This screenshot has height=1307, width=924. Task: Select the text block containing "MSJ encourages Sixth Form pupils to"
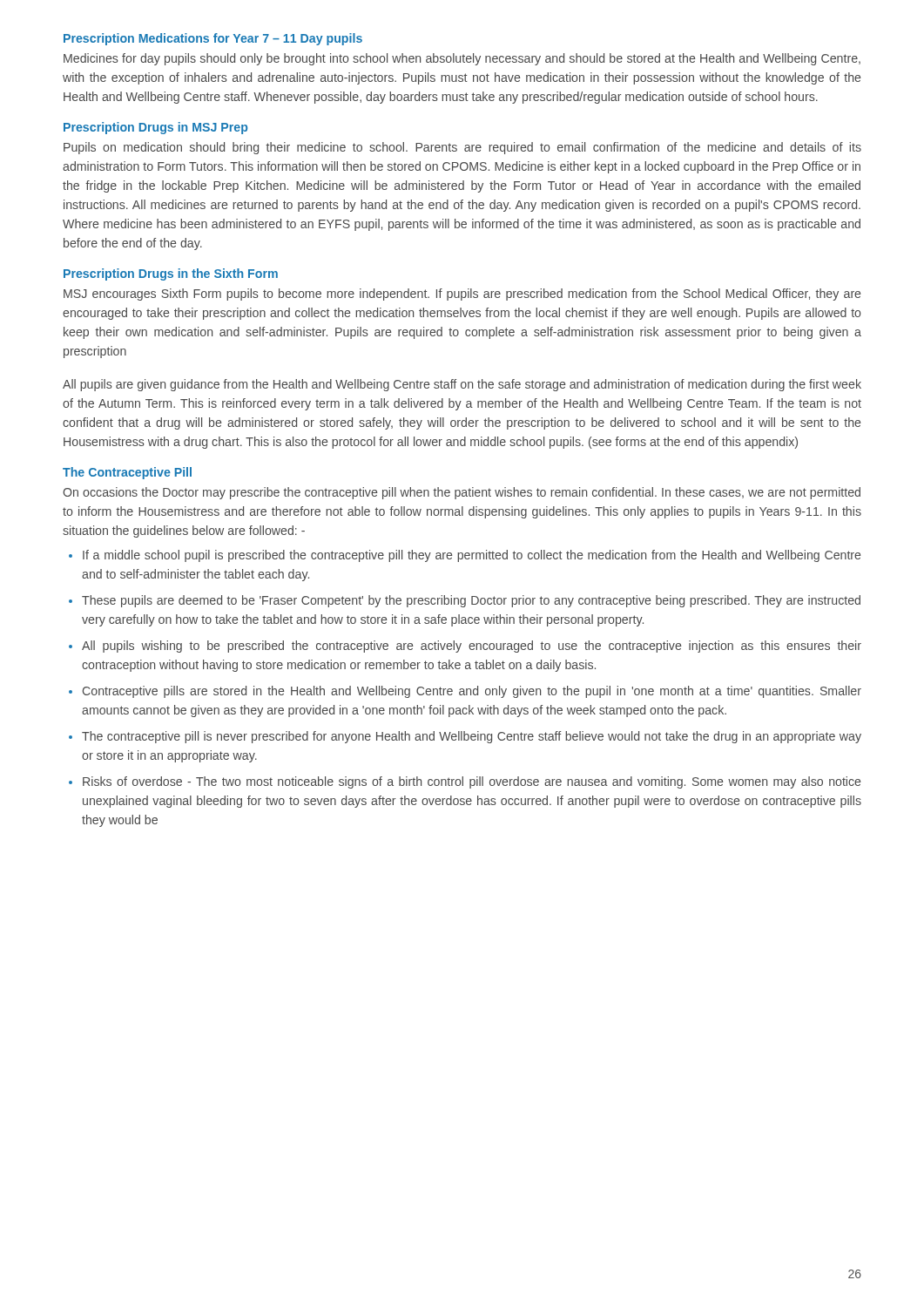point(462,322)
